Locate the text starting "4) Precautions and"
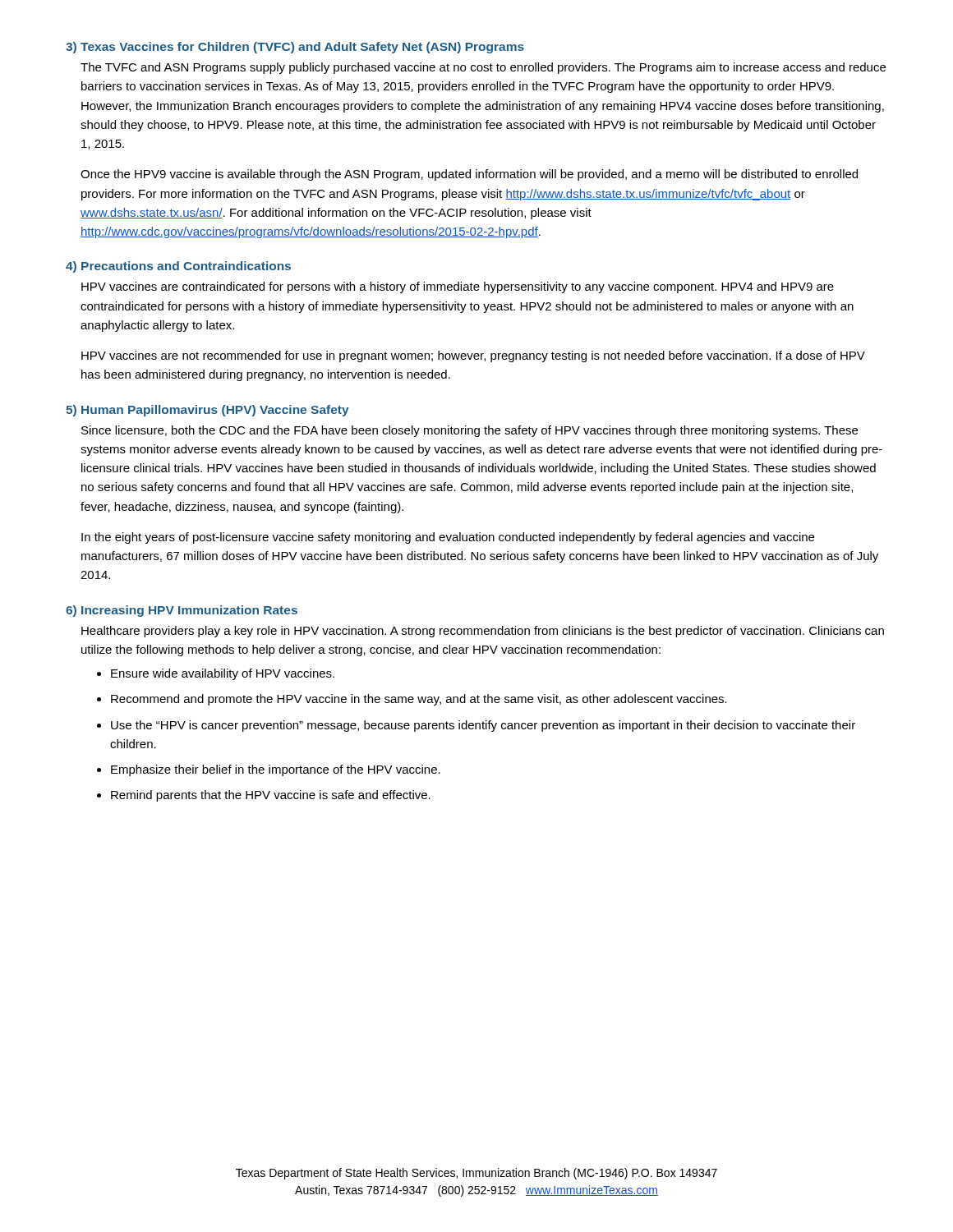 point(179,266)
